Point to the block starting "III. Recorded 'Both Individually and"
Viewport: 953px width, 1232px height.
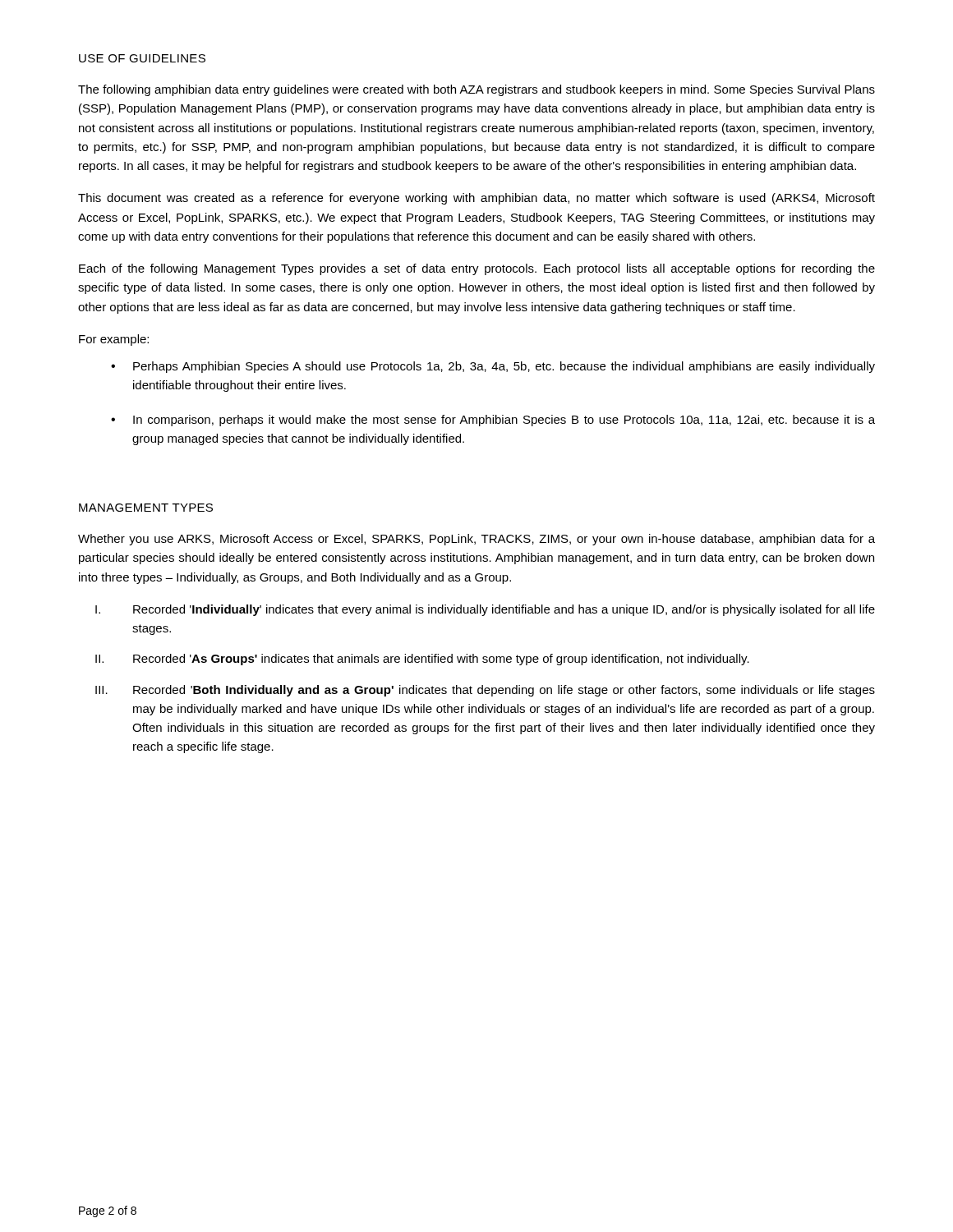(485, 718)
